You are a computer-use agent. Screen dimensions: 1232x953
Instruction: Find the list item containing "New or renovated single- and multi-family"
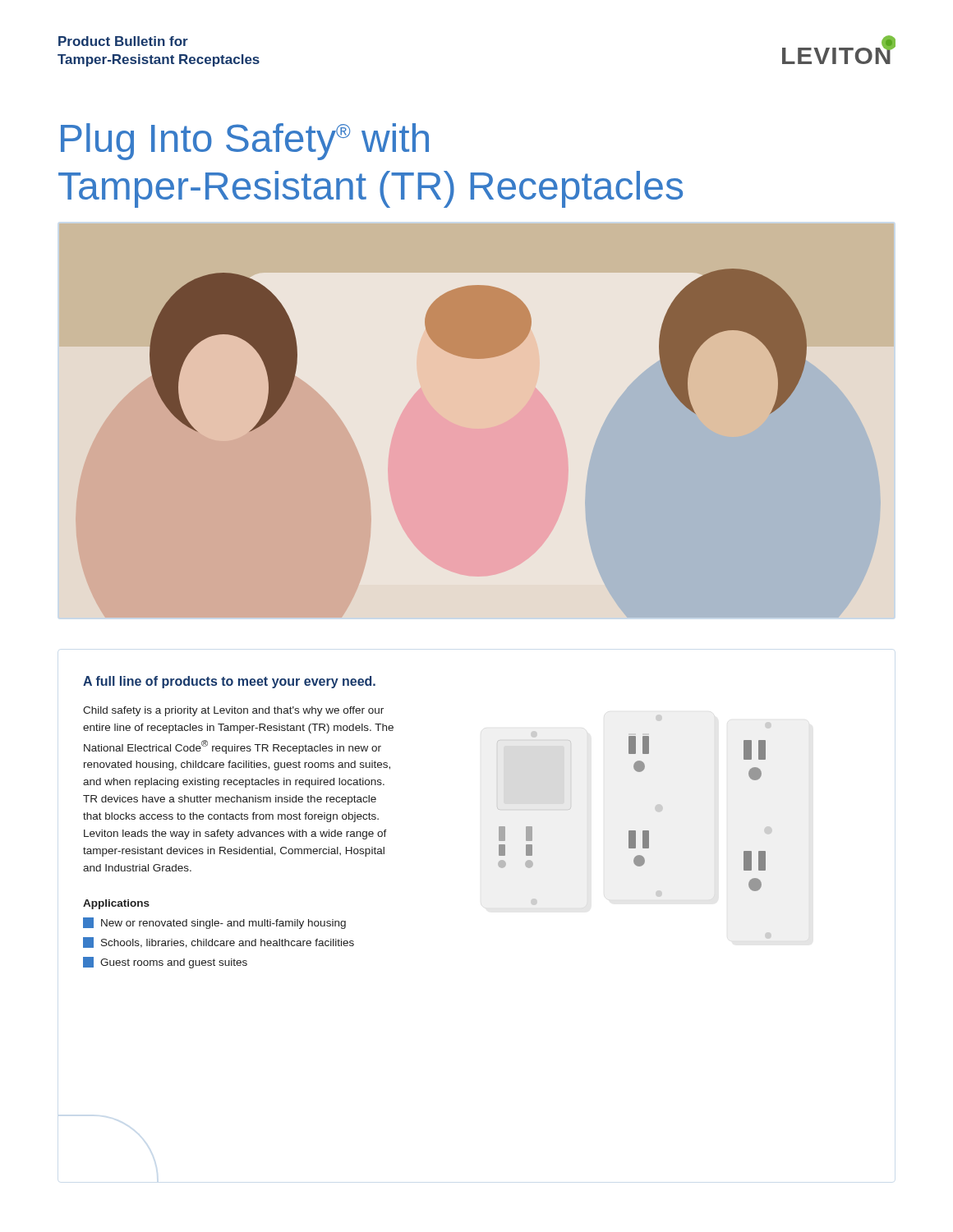pyautogui.click(x=215, y=923)
